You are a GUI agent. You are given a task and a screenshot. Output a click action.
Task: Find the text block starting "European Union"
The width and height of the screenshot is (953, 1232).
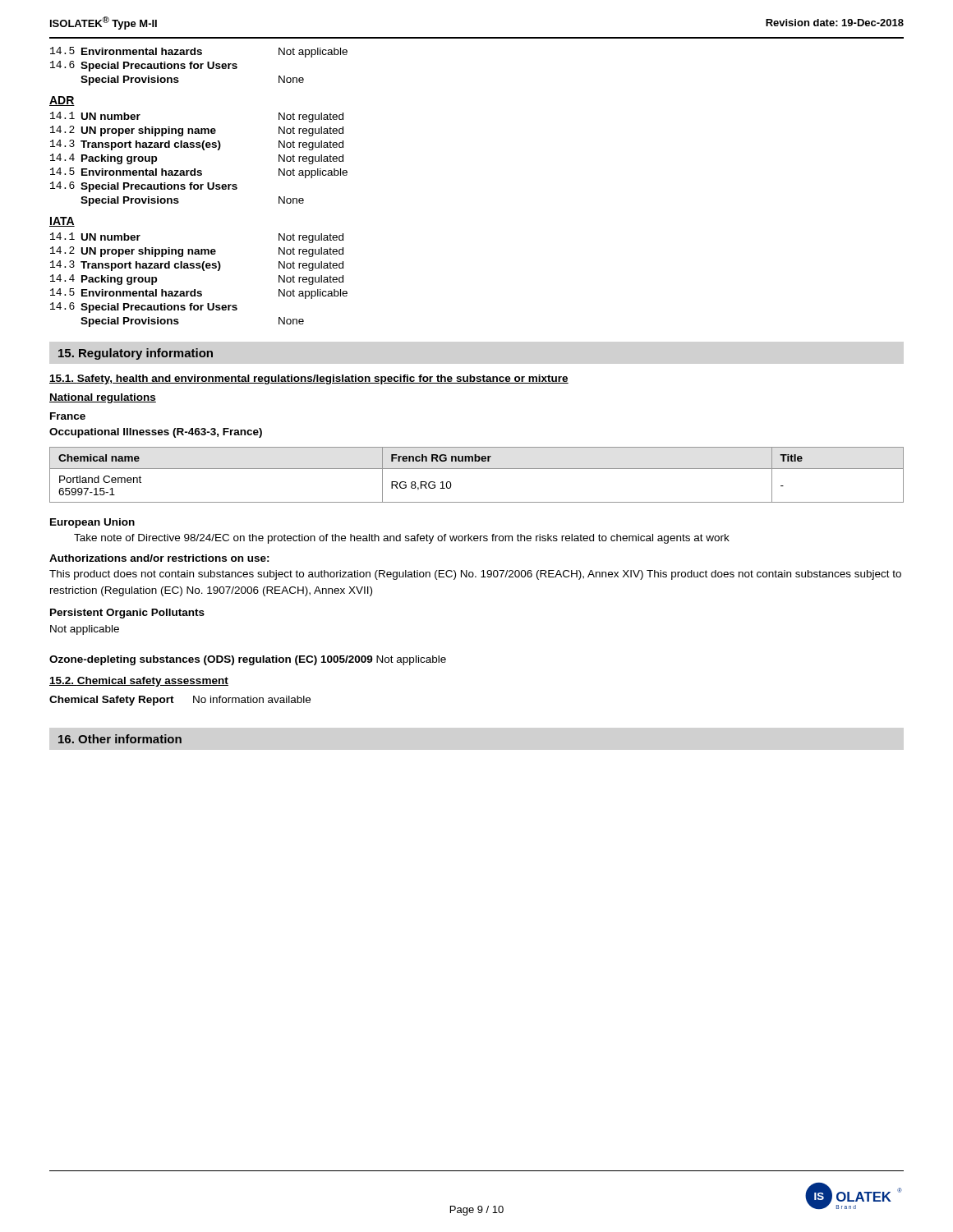92,522
